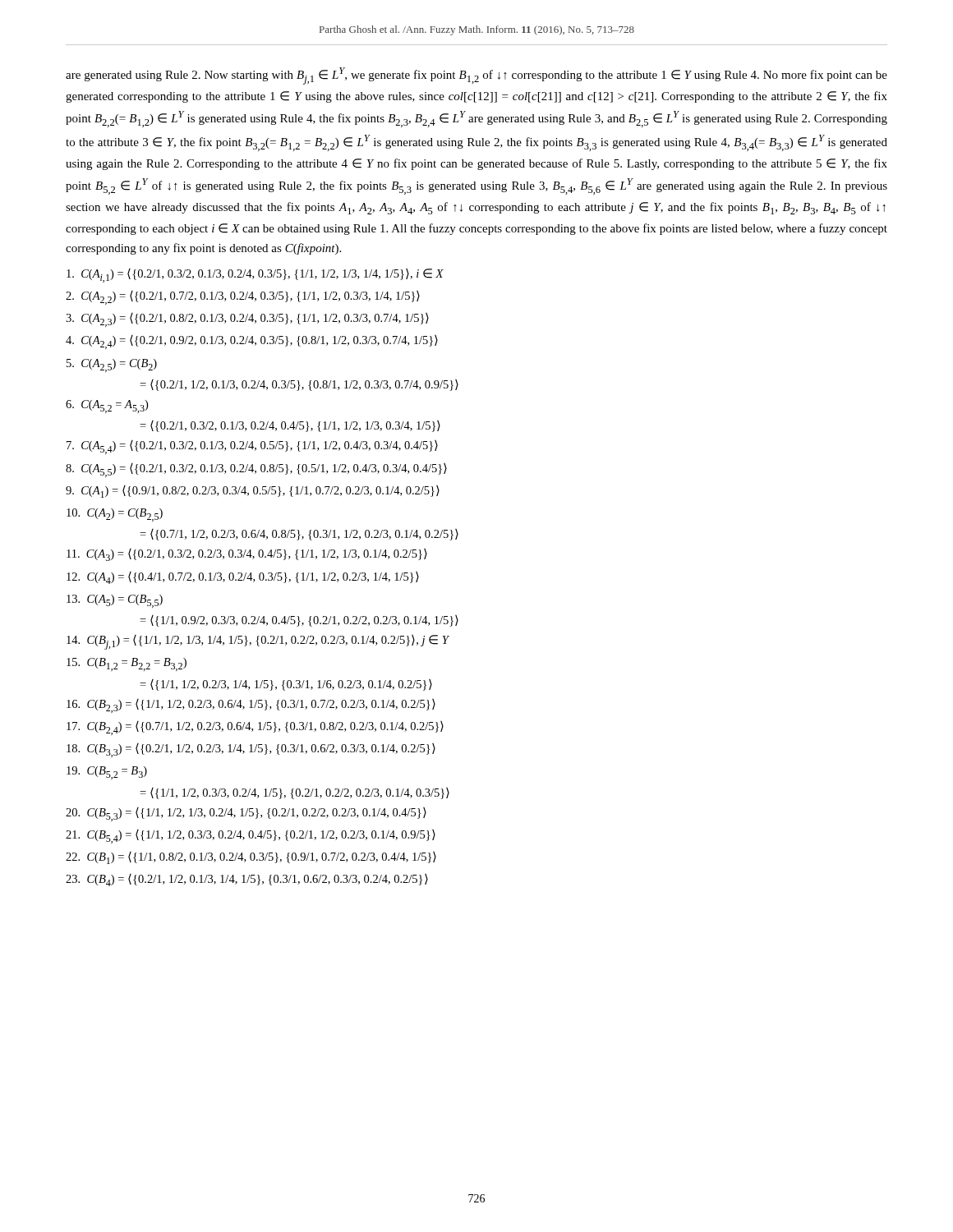Where is the passage that starts "C(Ai,1) = ⟨{0.2/1, 0.3/2, 0.1/3, 0.2/4, 0.3/5},"?
The image size is (953, 1232).
click(x=254, y=275)
